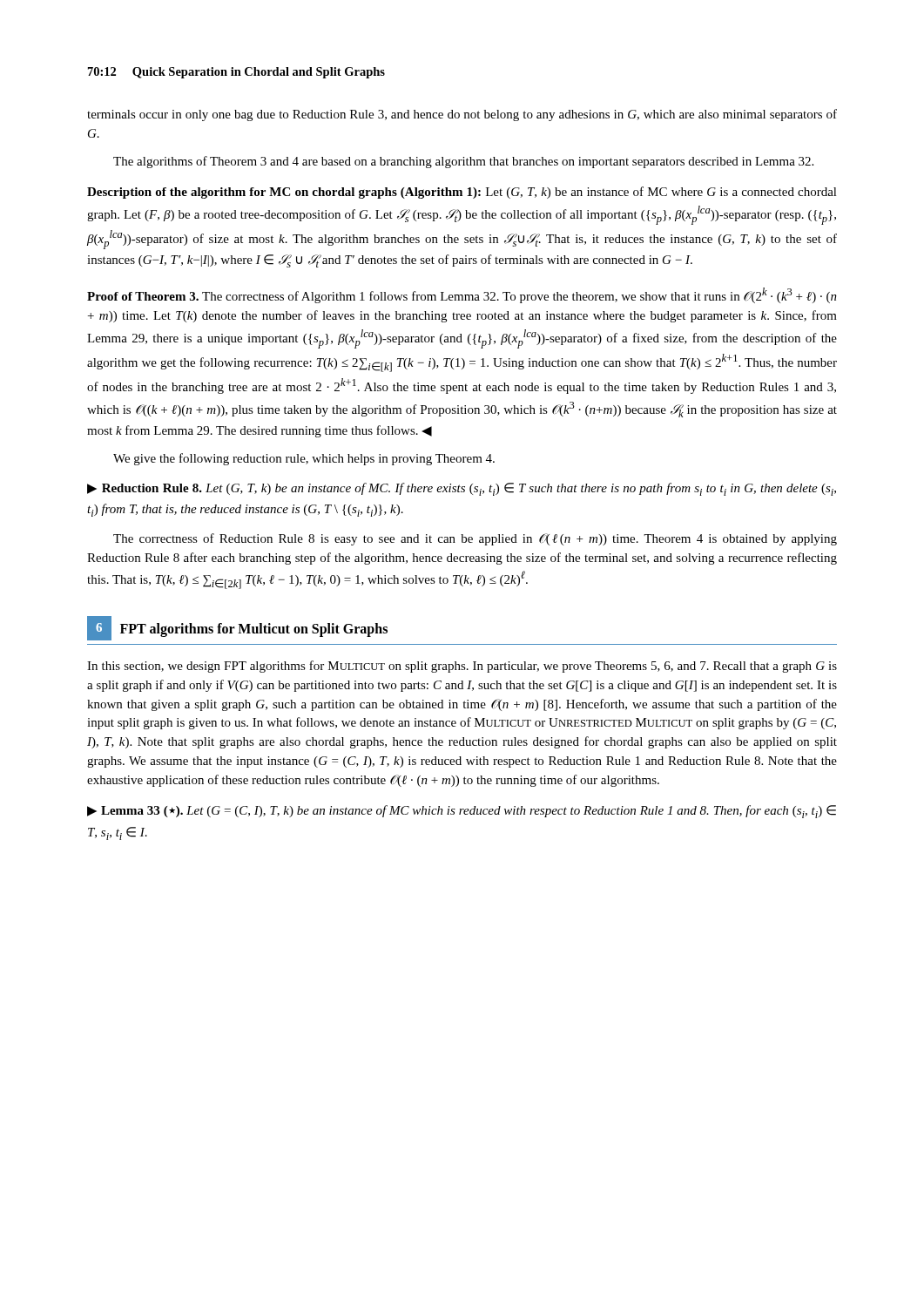Navigate to the region starting "▶ Reduction Rule 8. Let (G, T,"
Viewport: 924px width, 1307px height.
462,500
